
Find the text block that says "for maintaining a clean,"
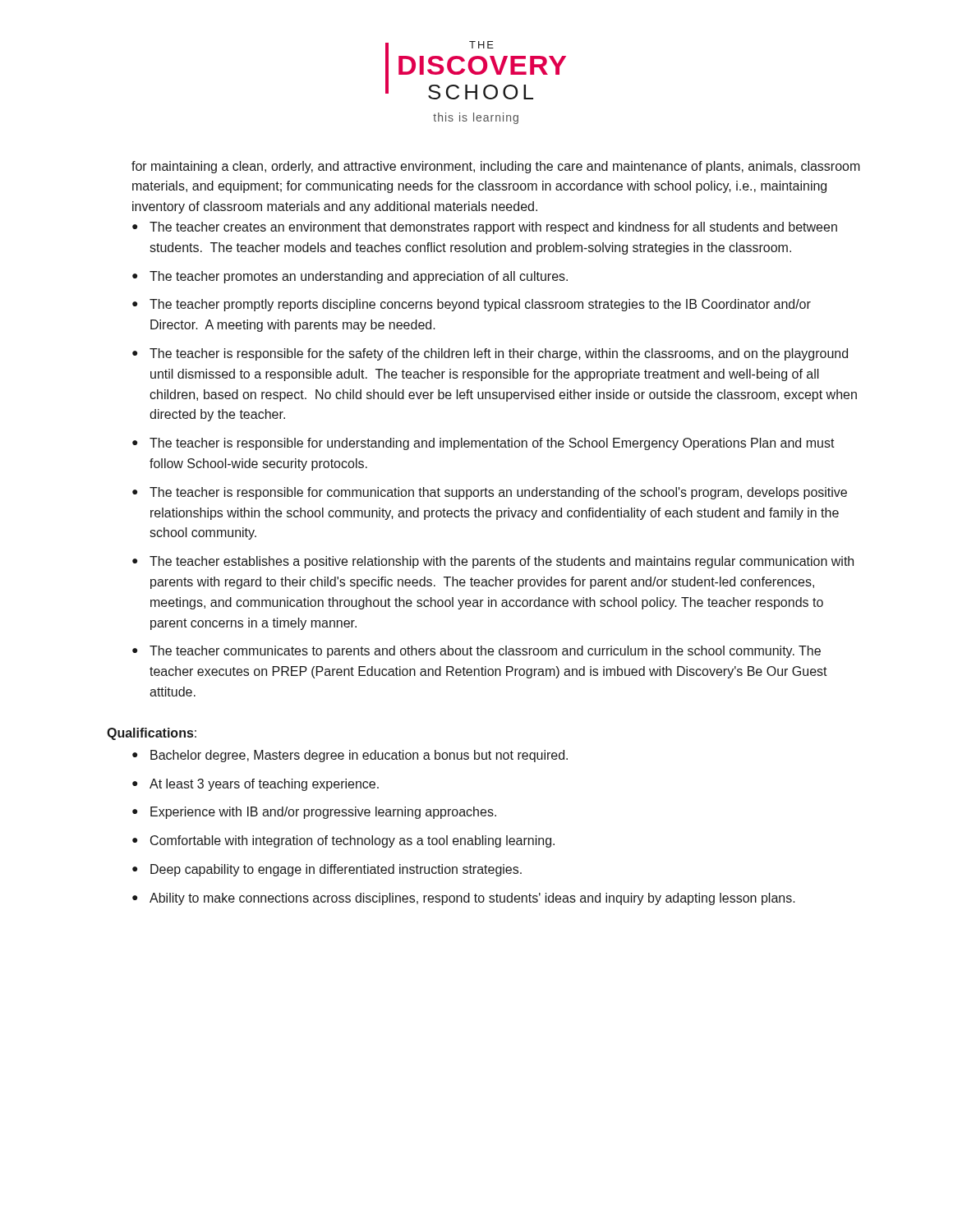496,186
